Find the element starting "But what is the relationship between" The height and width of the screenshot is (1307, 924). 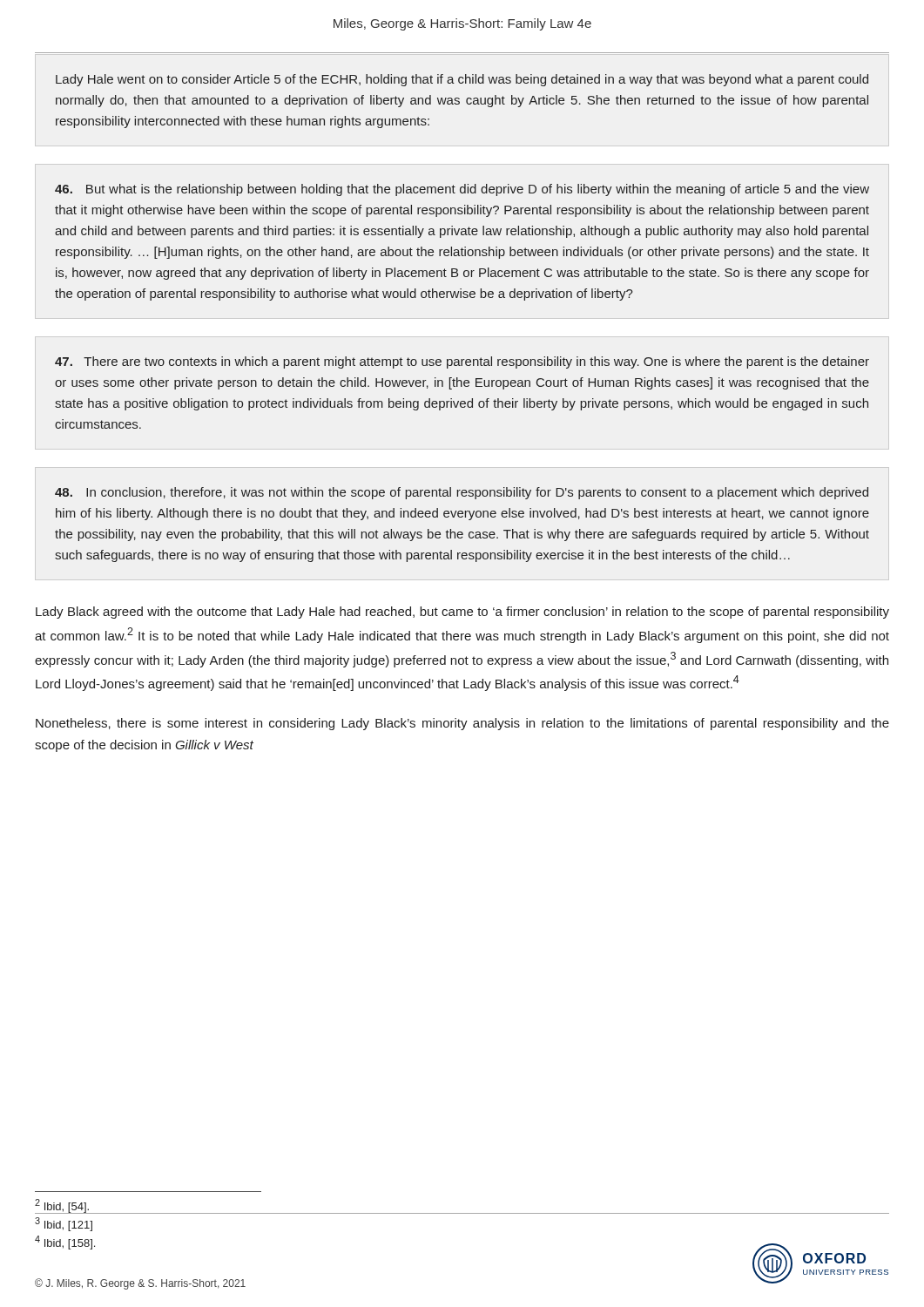pyautogui.click(x=462, y=241)
